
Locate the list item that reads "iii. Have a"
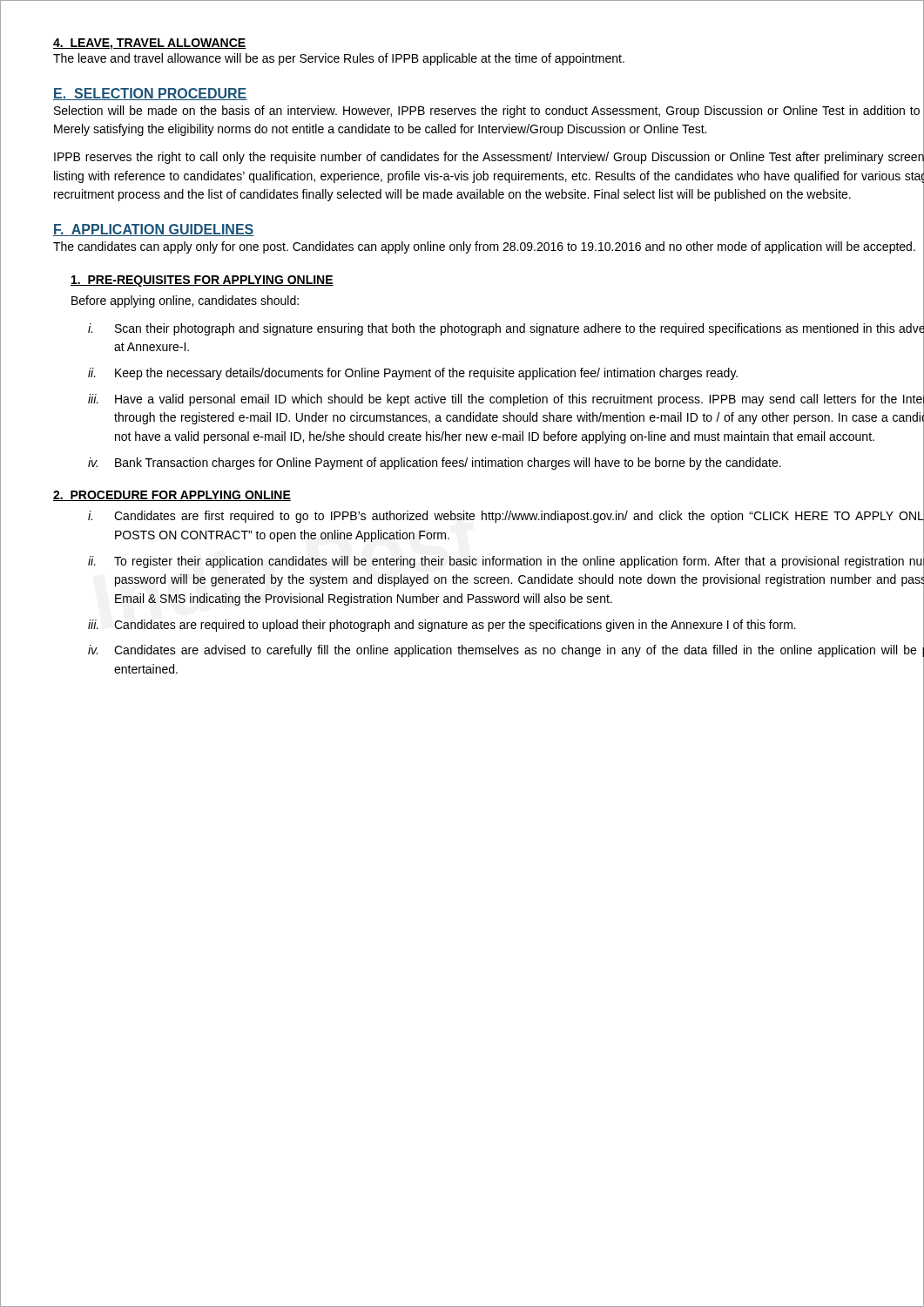point(506,418)
